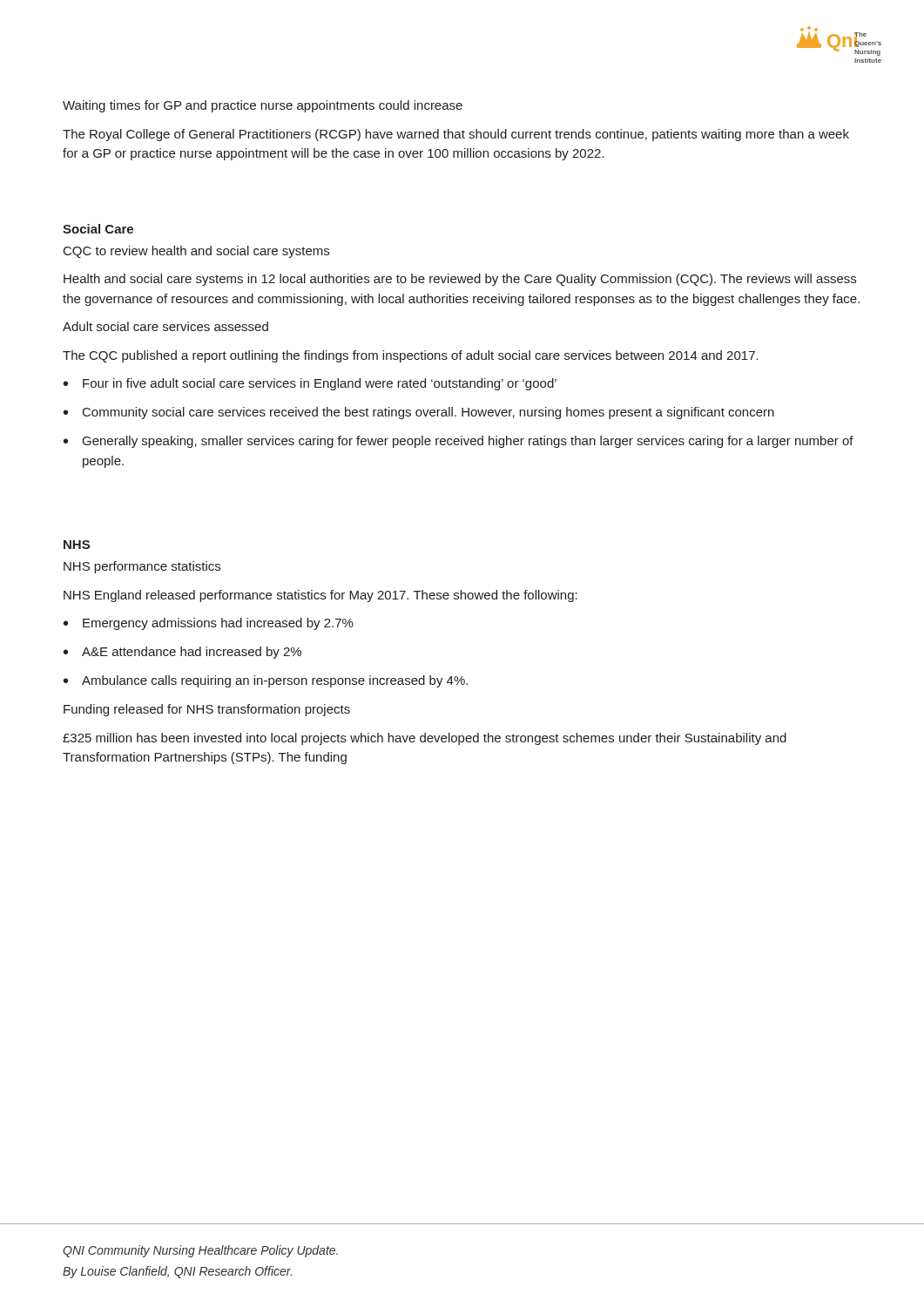924x1307 pixels.
Task: Select the text block containing "NHS England released performance statistics for"
Action: pos(320,594)
